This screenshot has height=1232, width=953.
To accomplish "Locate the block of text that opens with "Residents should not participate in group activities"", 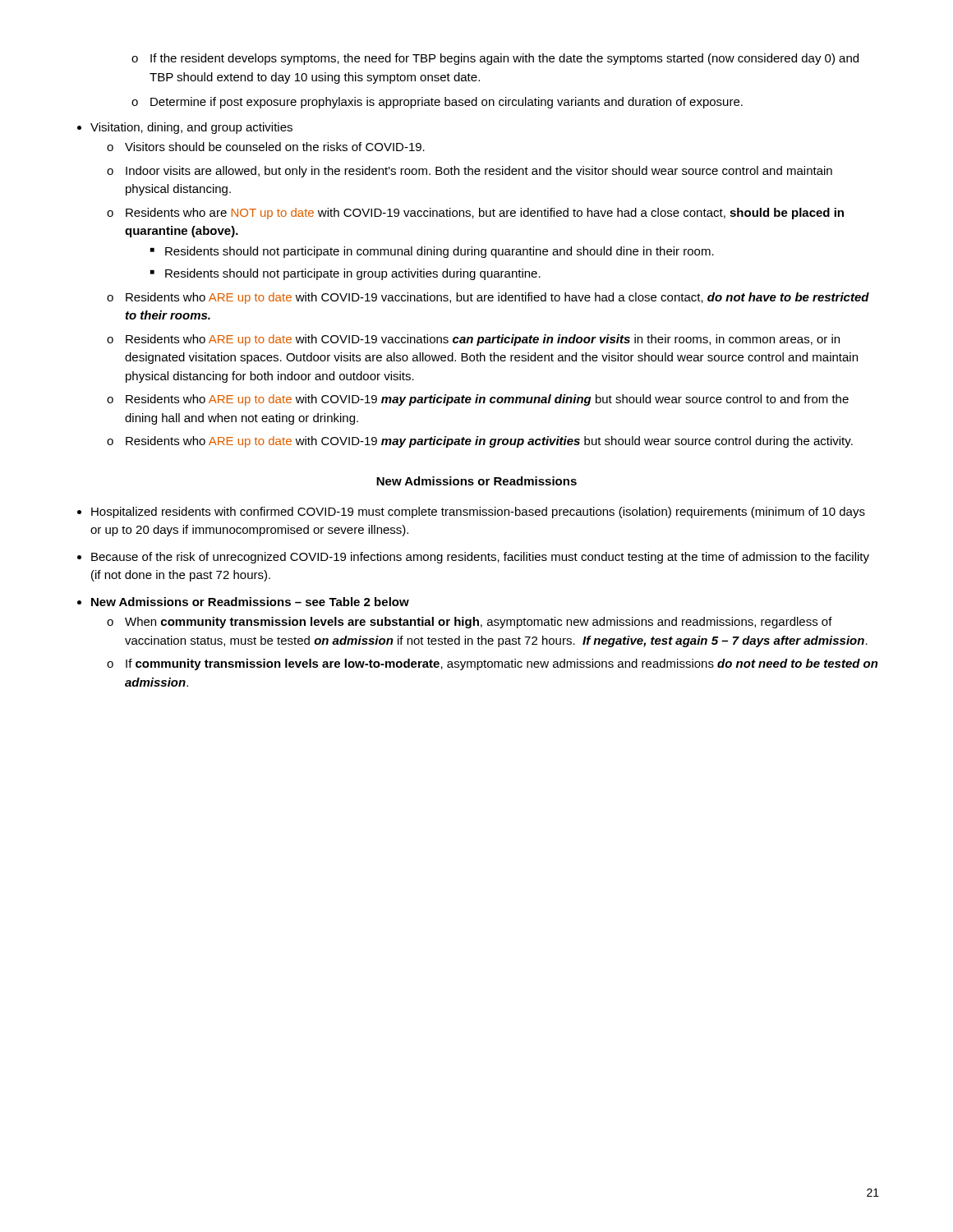I will [353, 273].
